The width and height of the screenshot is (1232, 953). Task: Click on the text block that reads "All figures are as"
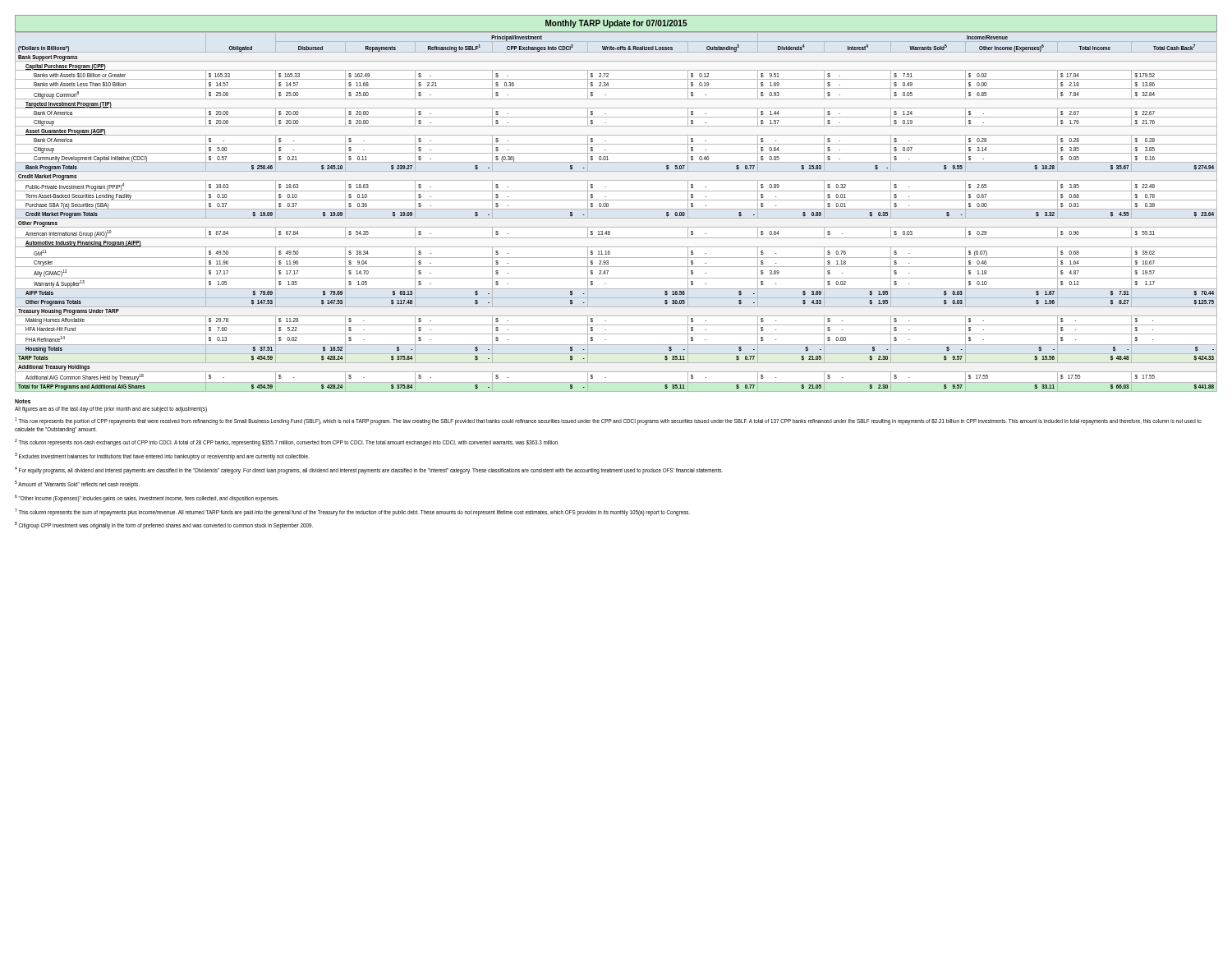tap(111, 409)
